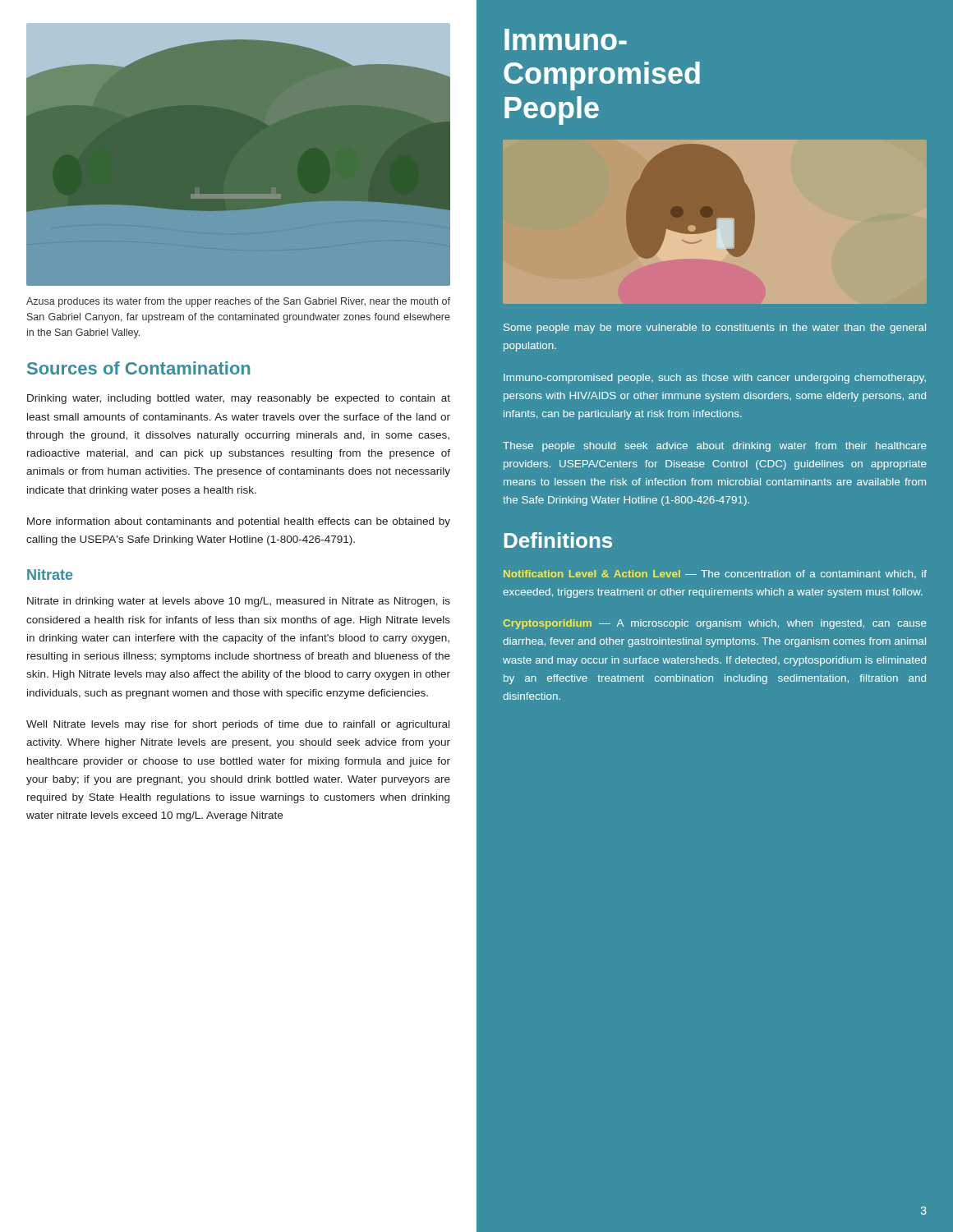Click on the text starting "Some people may be more vulnerable to constituents"
The width and height of the screenshot is (953, 1232).
pyautogui.click(x=715, y=337)
